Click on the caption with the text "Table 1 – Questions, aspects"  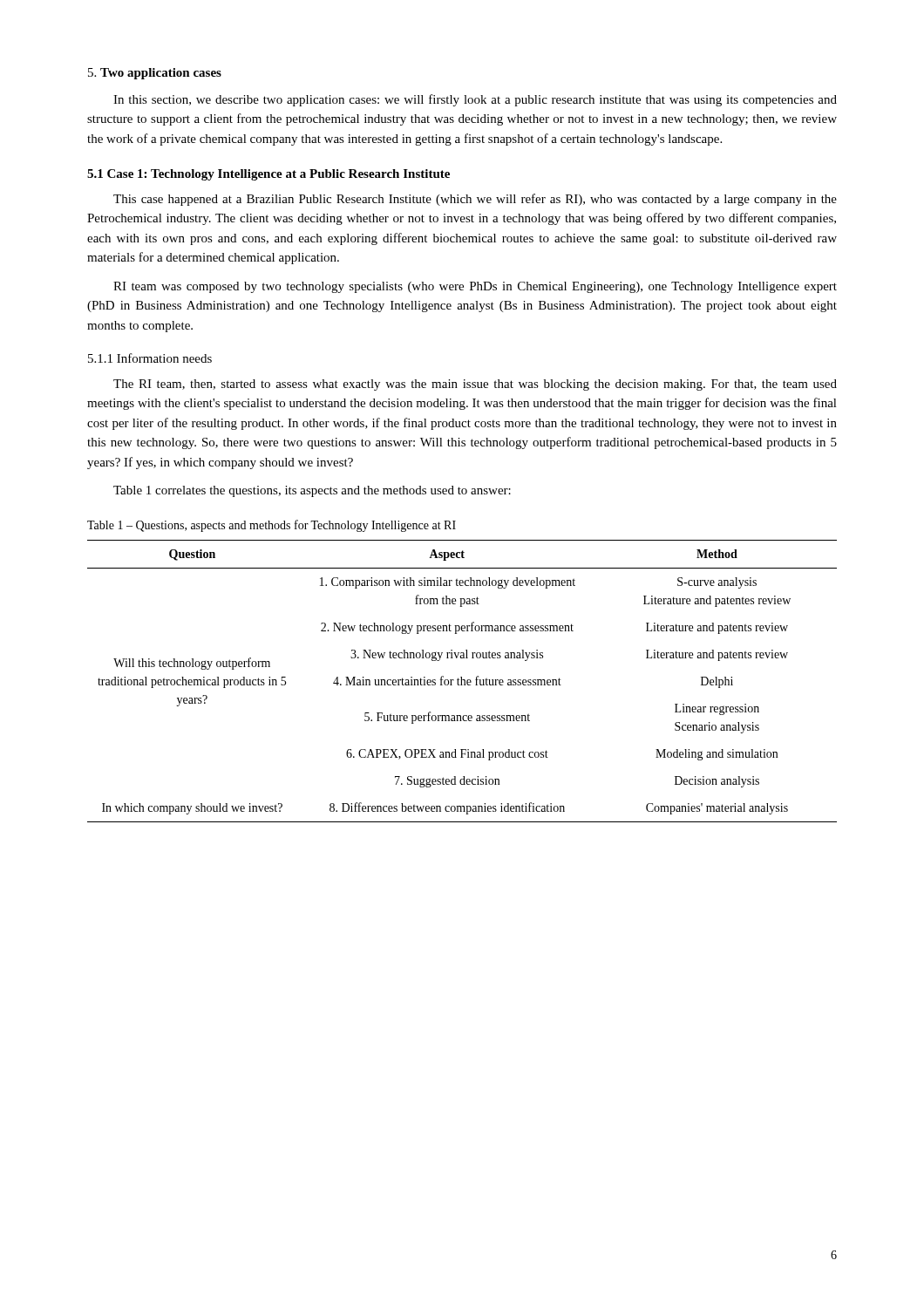pos(272,525)
